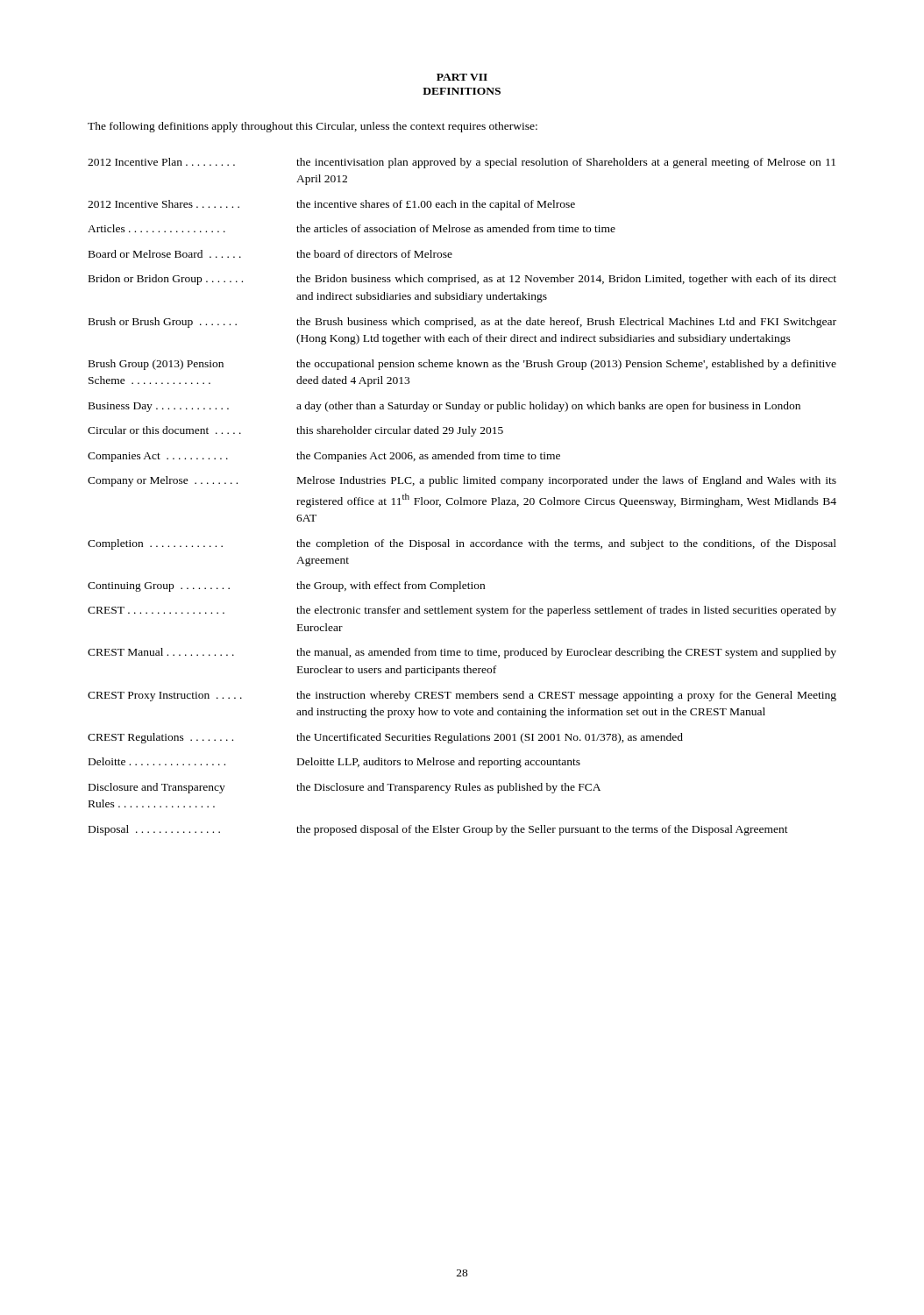
Task: Locate the block of text that opens with "Companies Act ."
Action: (x=462, y=457)
